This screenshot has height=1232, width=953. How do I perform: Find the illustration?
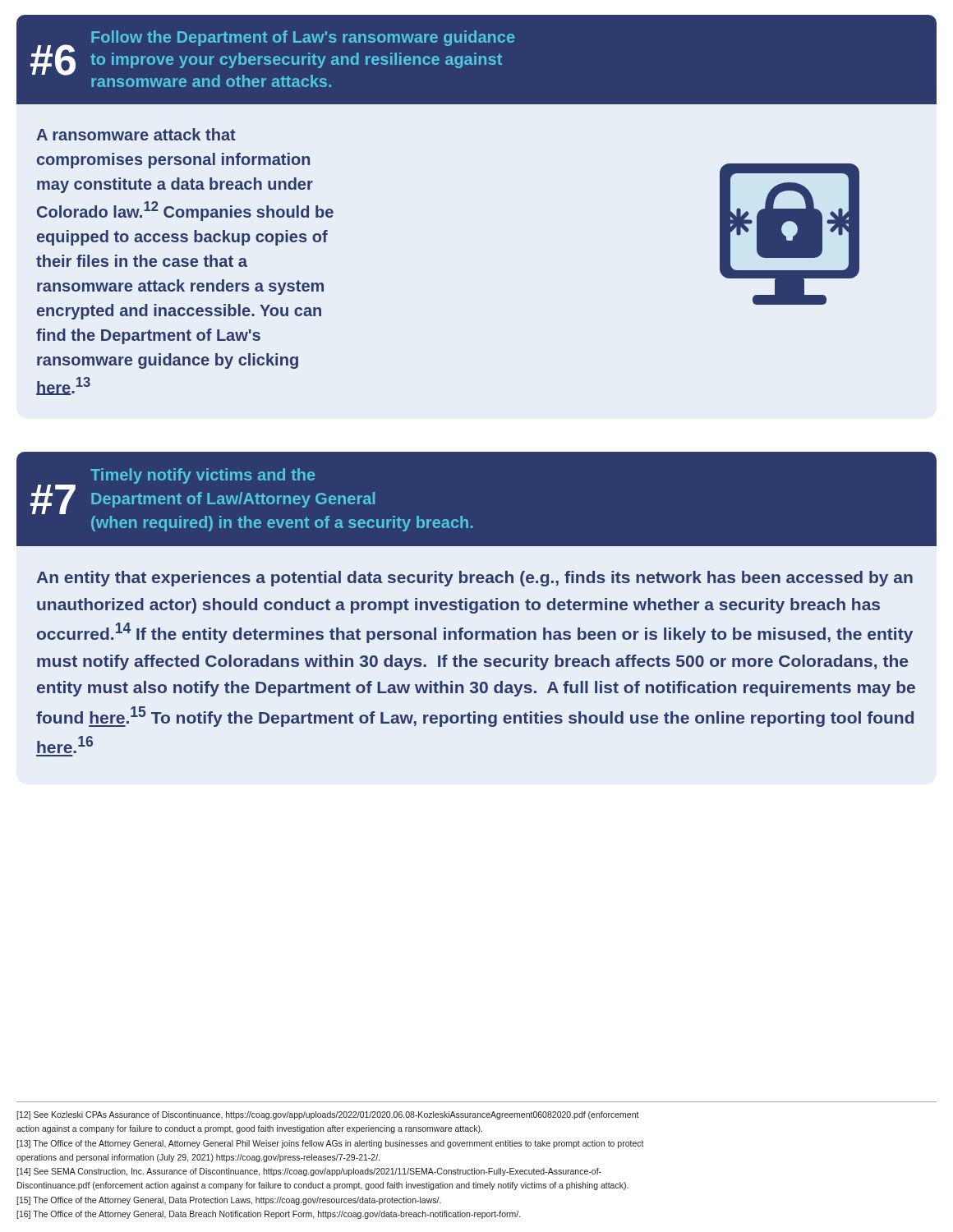click(790, 221)
